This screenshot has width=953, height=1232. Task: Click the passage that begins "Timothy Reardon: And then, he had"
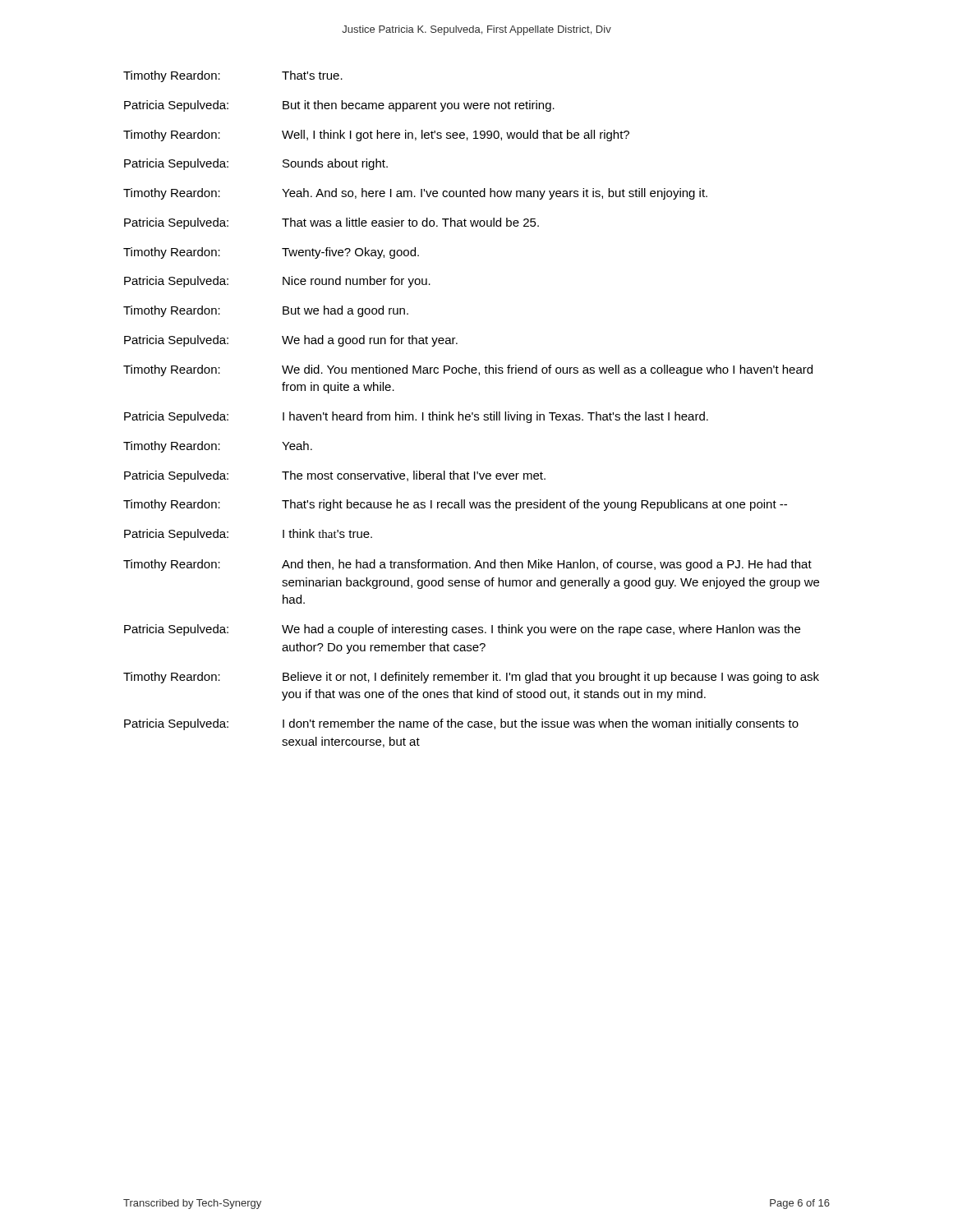(x=476, y=582)
